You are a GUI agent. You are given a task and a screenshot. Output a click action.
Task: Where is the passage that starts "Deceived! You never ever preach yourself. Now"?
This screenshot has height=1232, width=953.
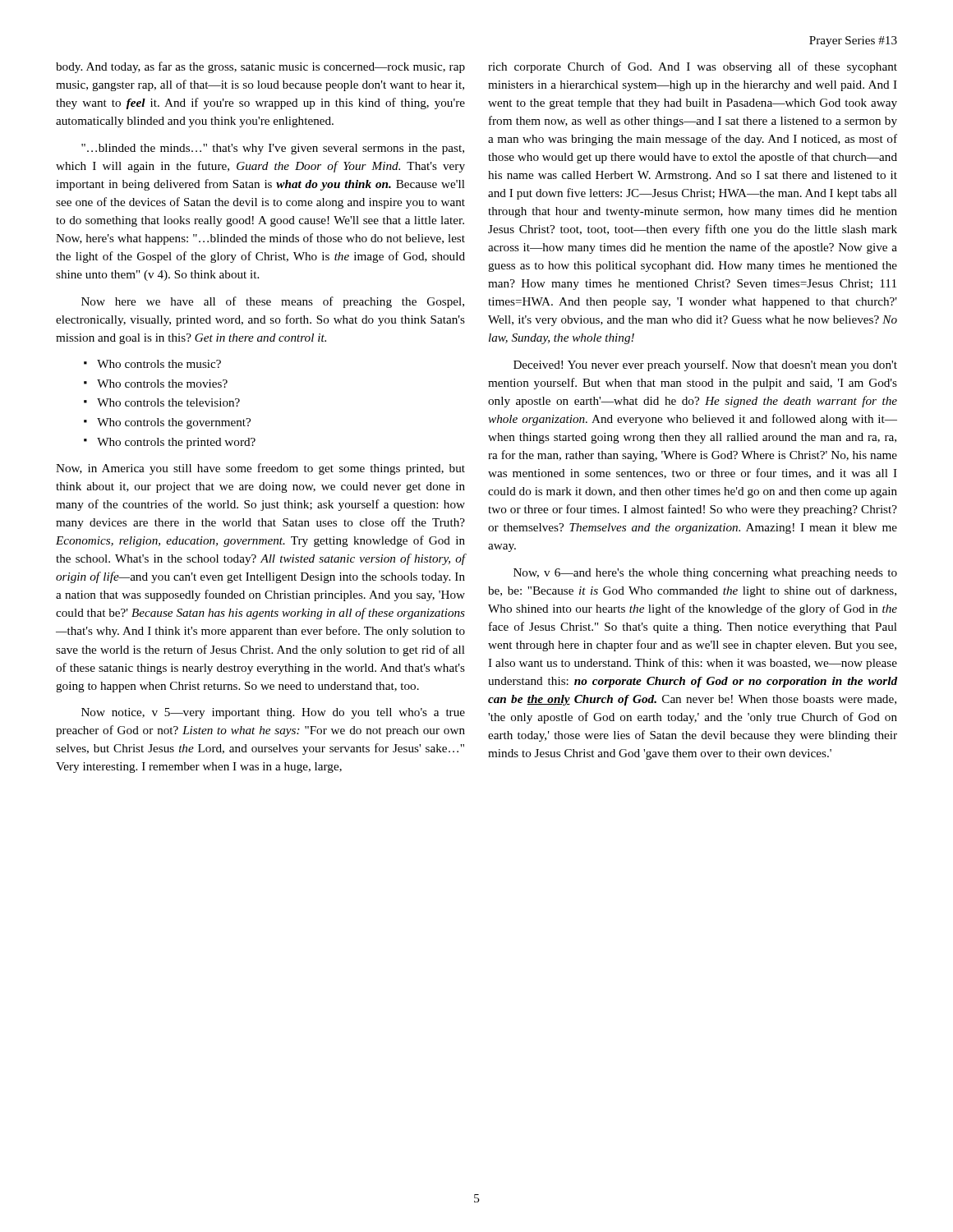[693, 455]
